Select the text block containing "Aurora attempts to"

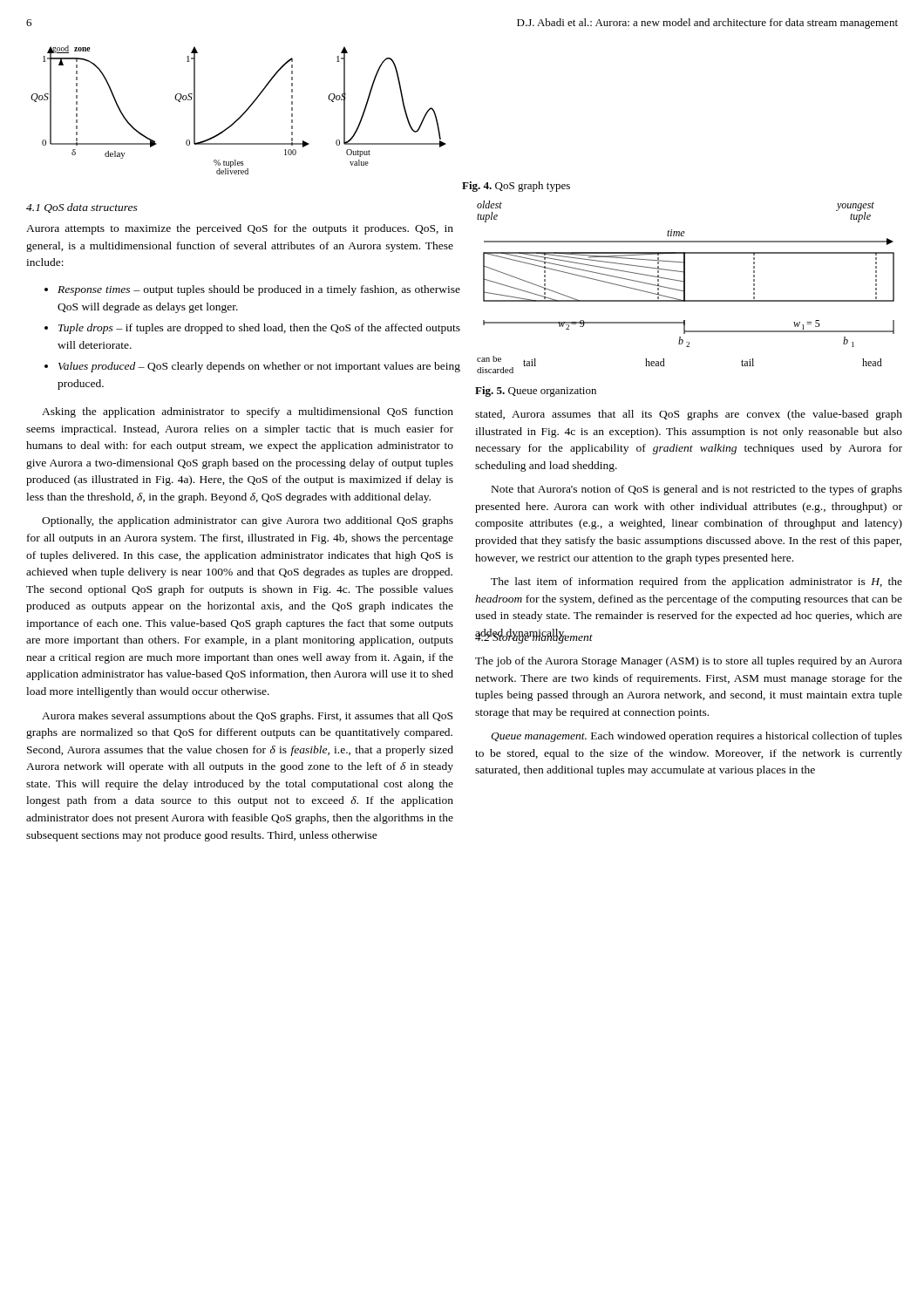240,245
